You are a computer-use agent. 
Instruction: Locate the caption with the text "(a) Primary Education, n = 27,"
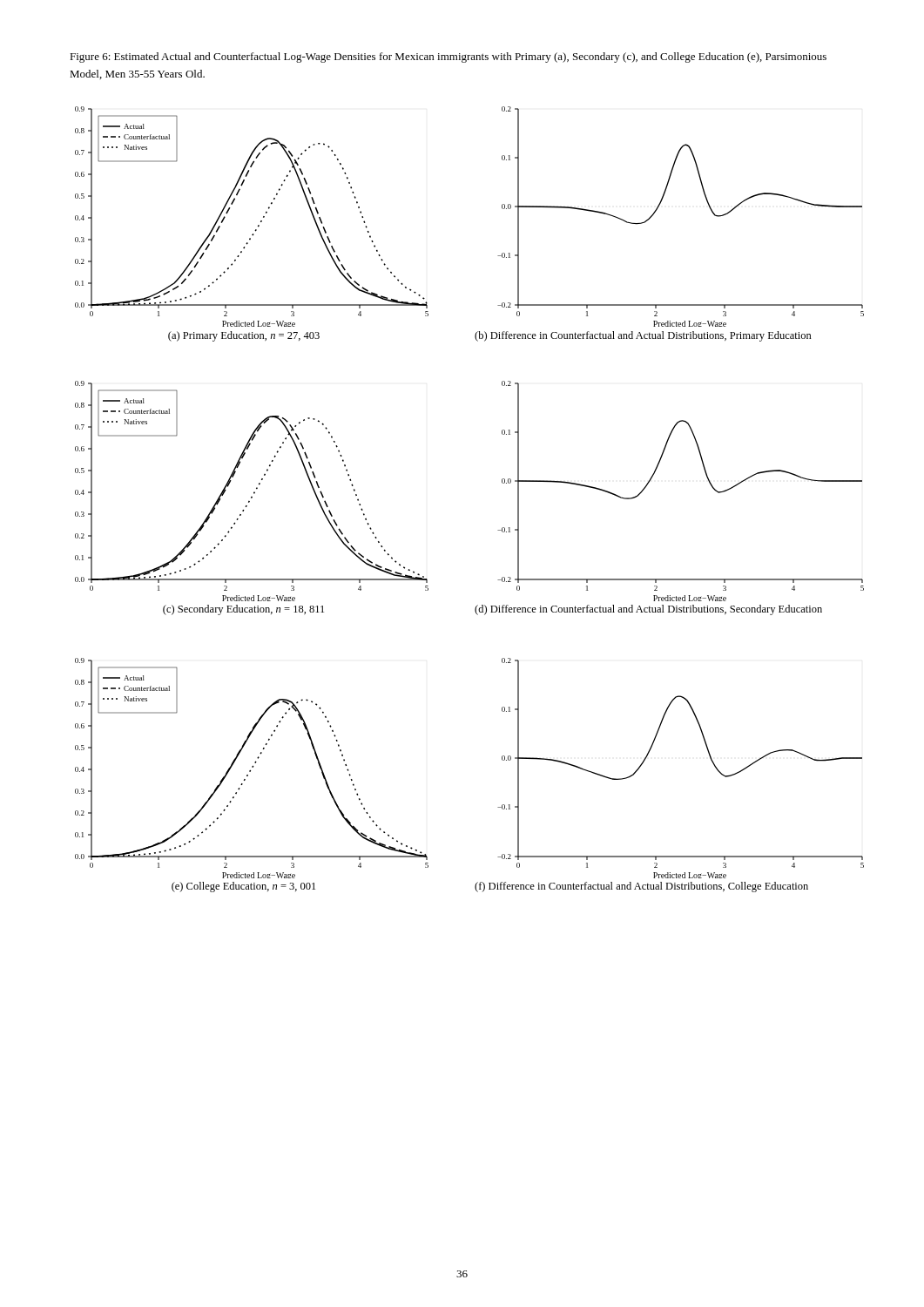click(244, 335)
